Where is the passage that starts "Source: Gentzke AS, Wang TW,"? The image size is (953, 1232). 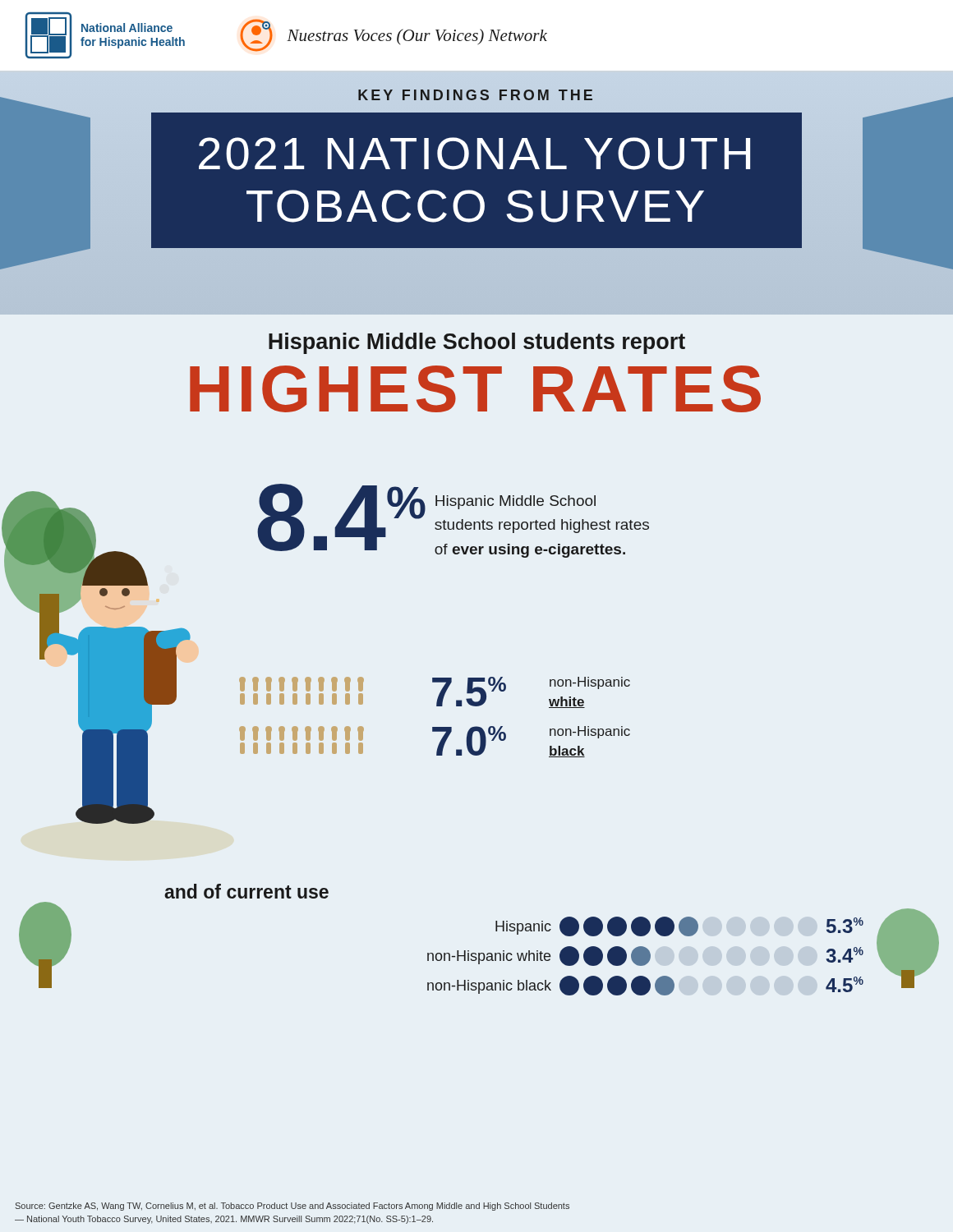[292, 1212]
